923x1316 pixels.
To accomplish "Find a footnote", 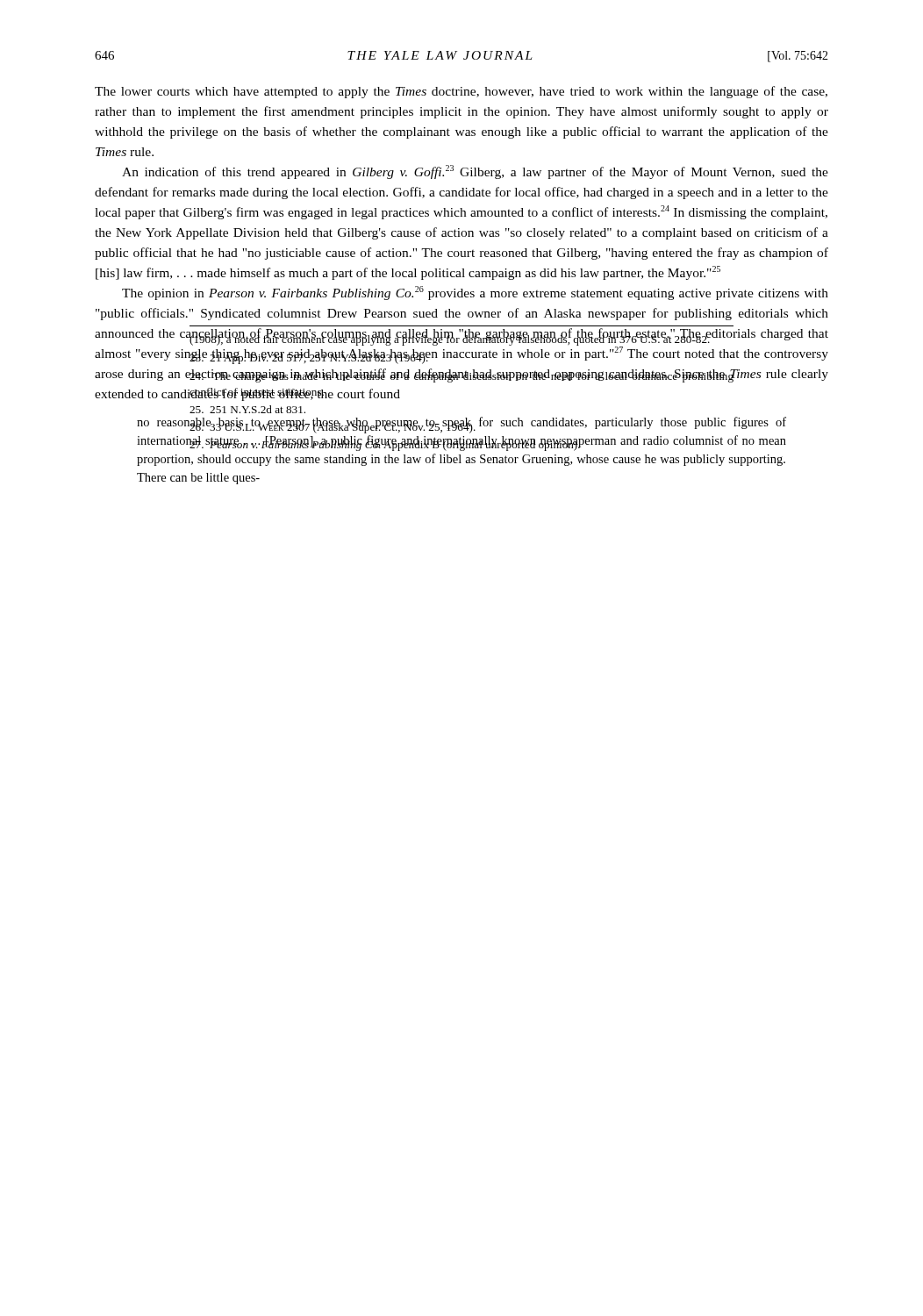I will click(462, 392).
